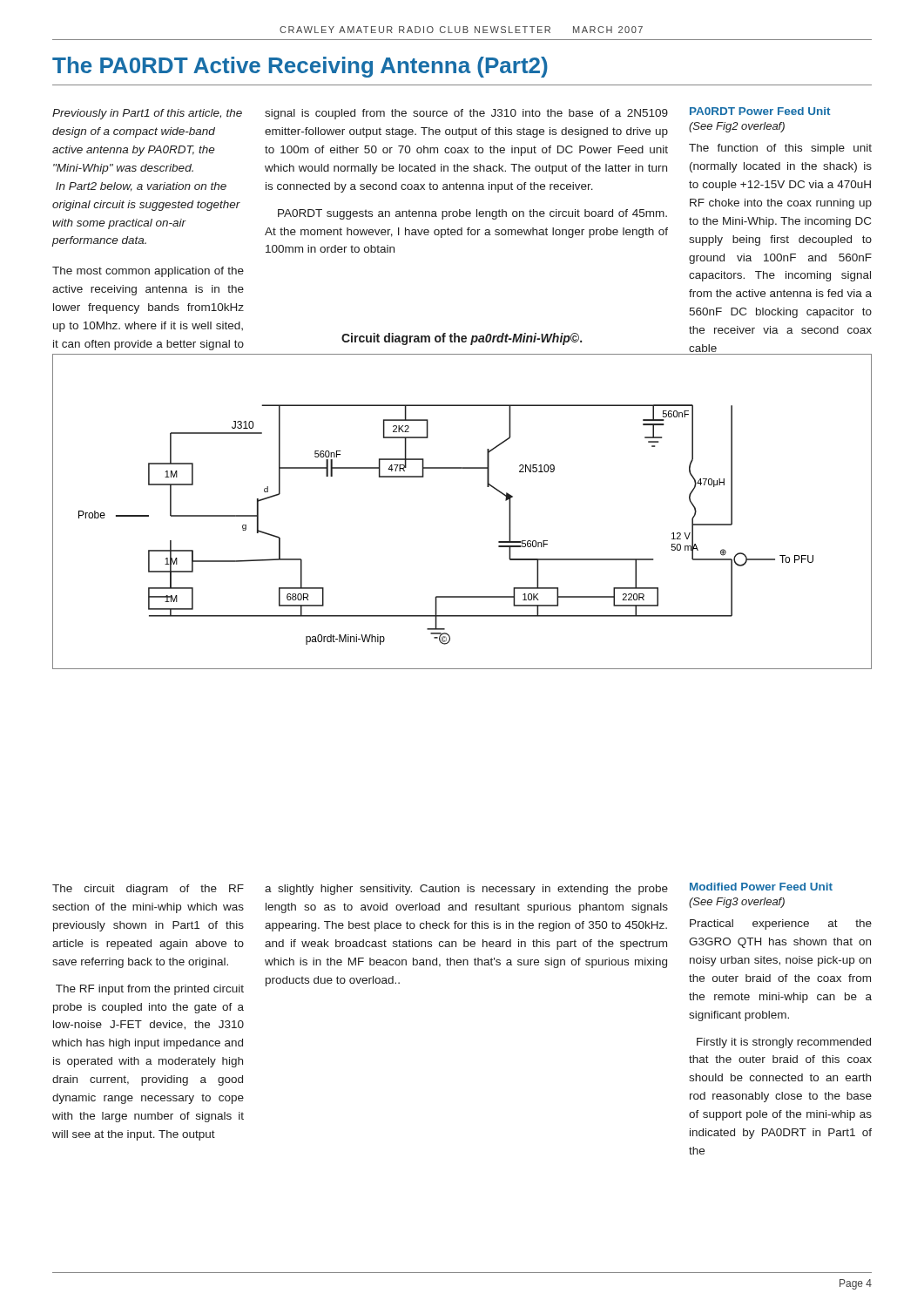Click on the block starting "Previously in Part1 of this article,"
Viewport: 924px width, 1307px height.
(147, 177)
